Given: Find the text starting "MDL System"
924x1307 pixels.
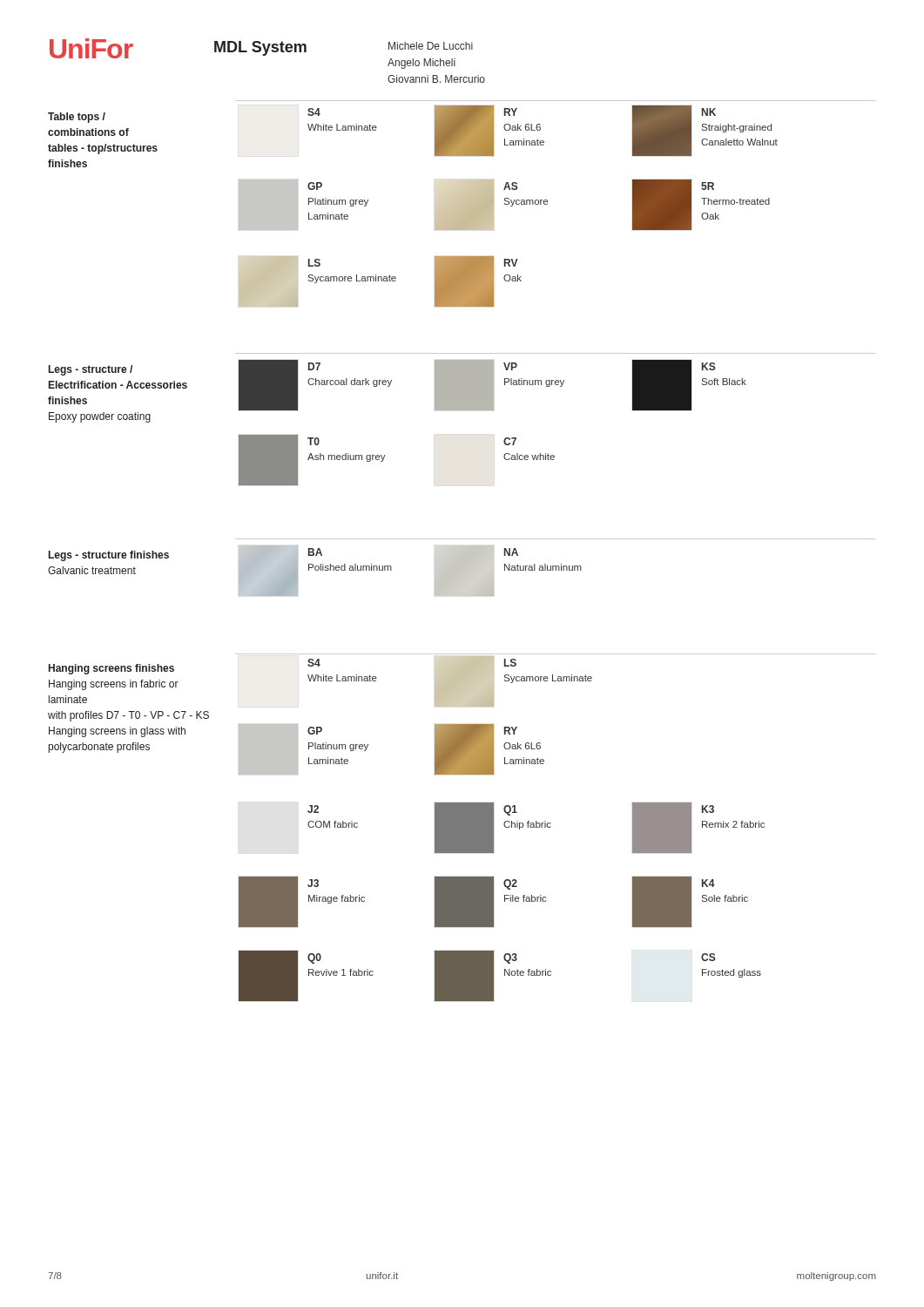Looking at the screenshot, I should point(260,47).
